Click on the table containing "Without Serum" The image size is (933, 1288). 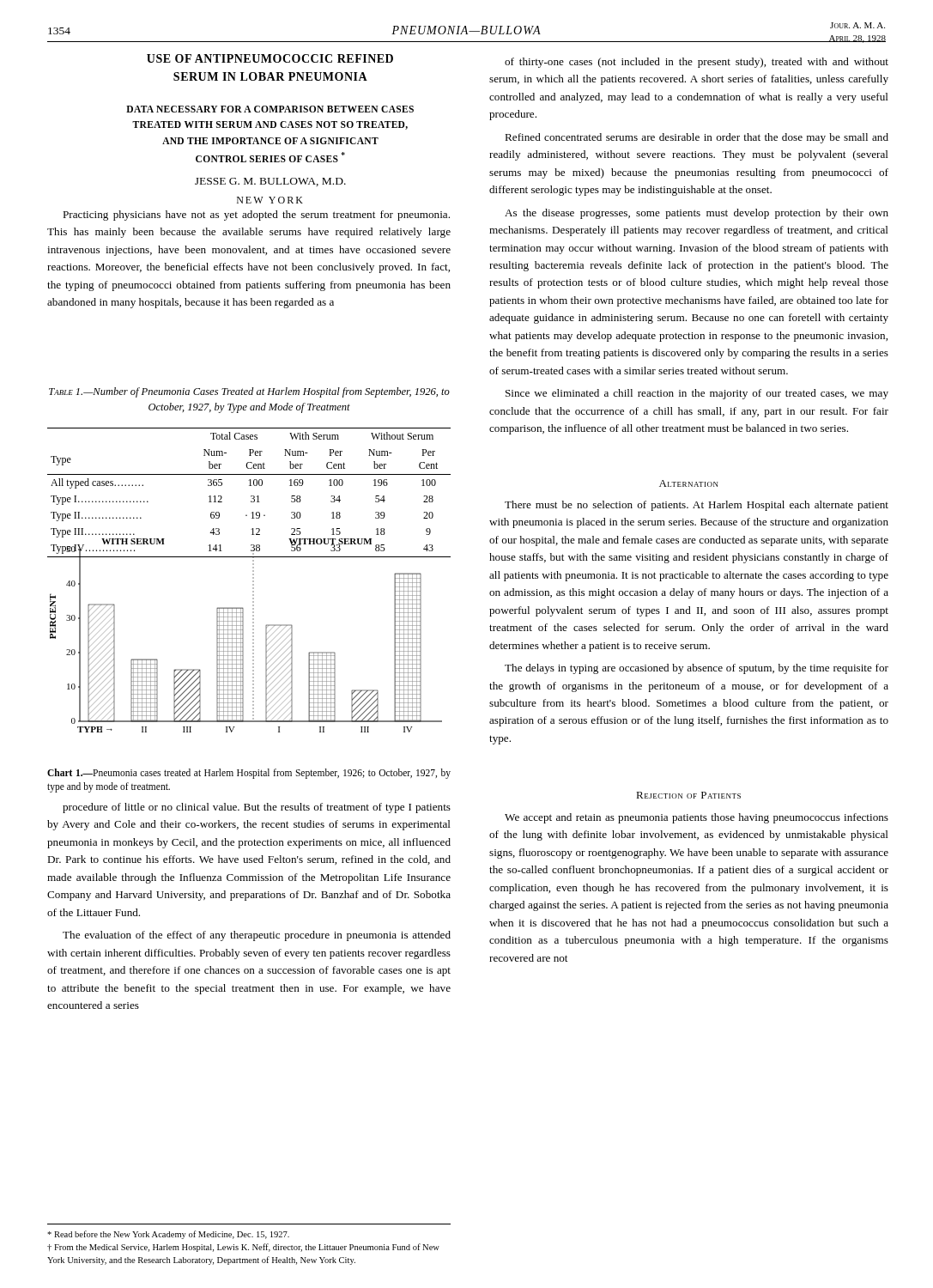[x=249, y=492]
